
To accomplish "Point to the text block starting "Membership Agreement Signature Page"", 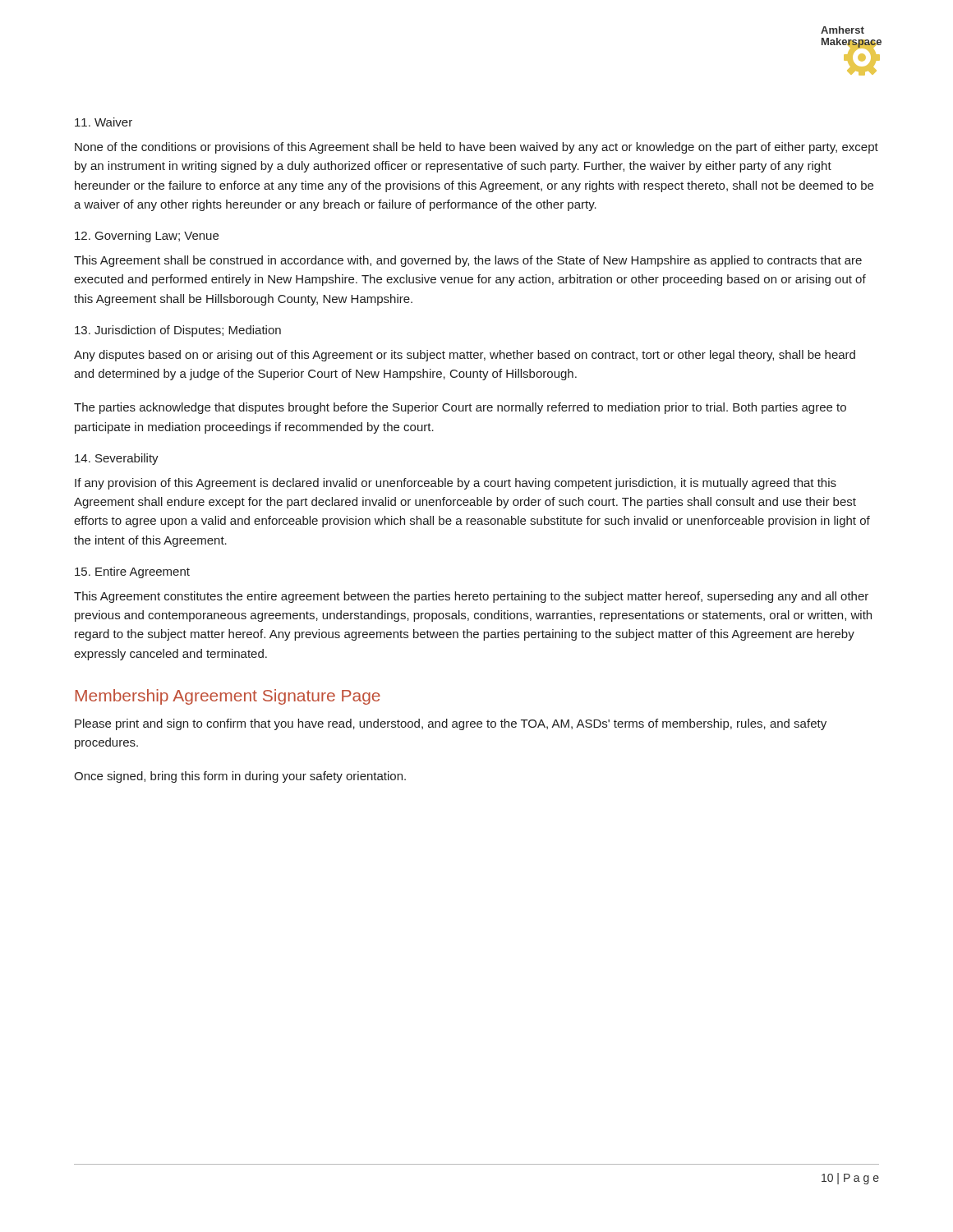I will click(227, 695).
